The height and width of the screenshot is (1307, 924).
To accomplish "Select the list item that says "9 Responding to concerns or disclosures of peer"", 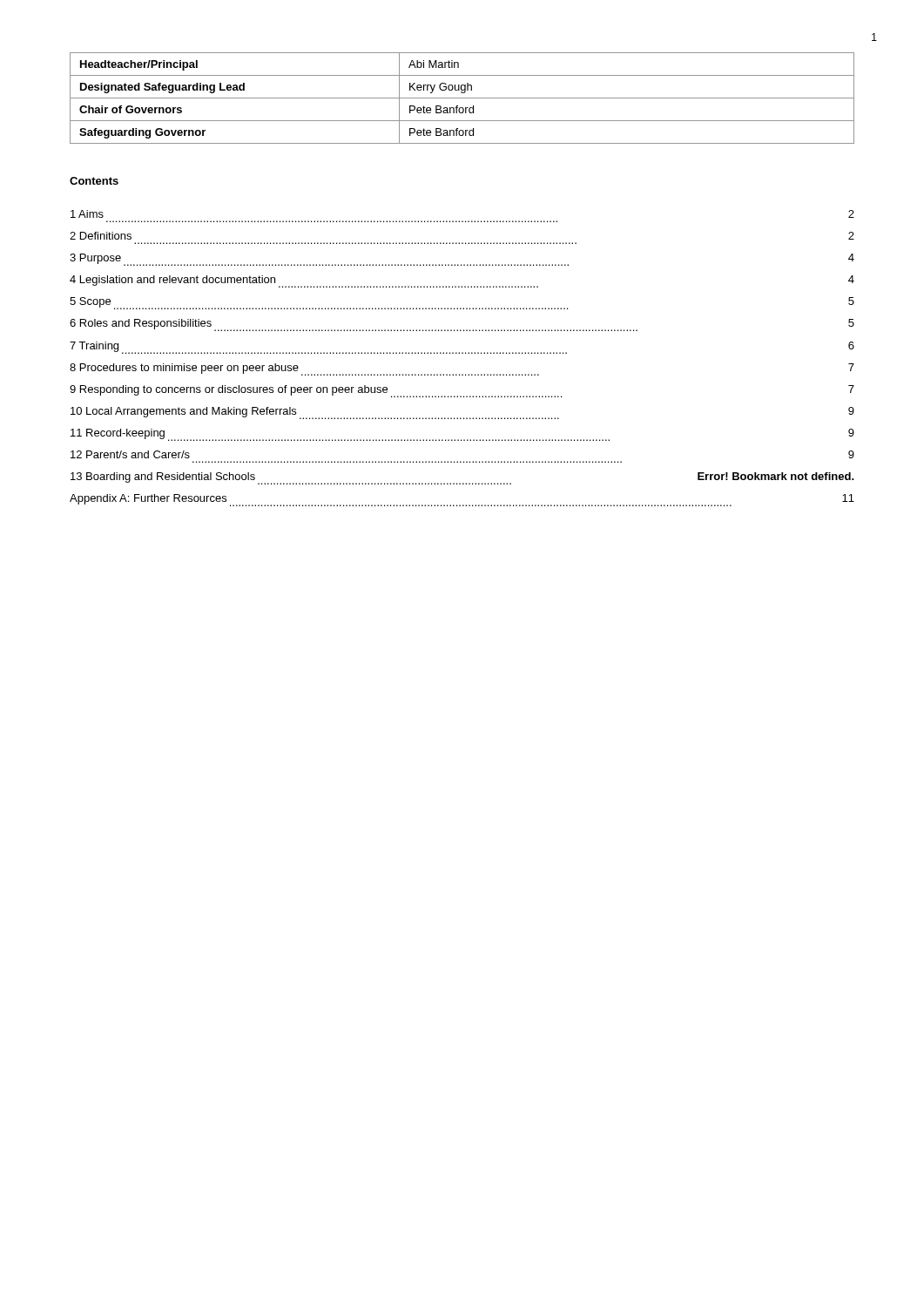I will (x=462, y=390).
